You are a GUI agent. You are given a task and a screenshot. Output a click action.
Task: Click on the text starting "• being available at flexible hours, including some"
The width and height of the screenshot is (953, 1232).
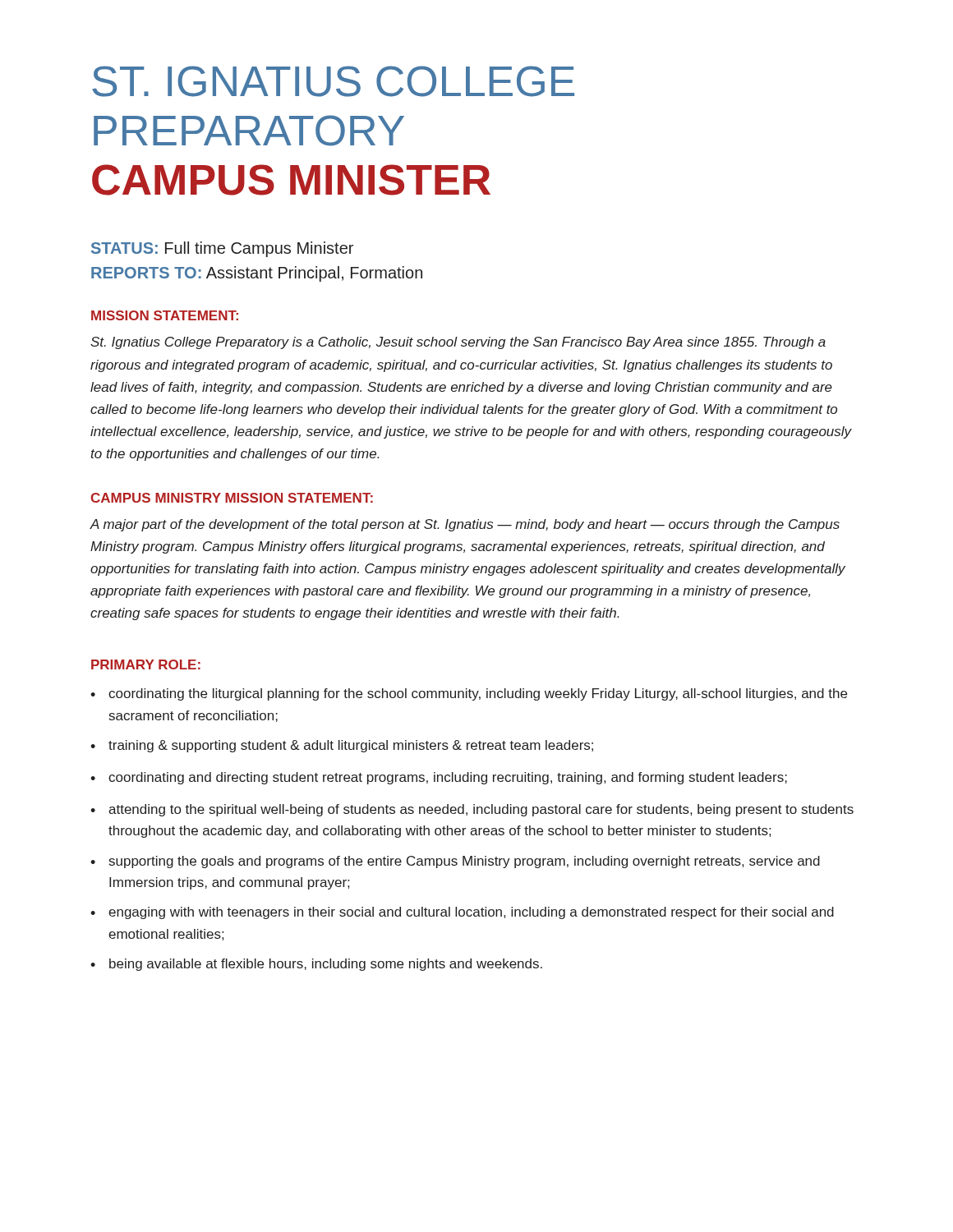pyautogui.click(x=476, y=965)
